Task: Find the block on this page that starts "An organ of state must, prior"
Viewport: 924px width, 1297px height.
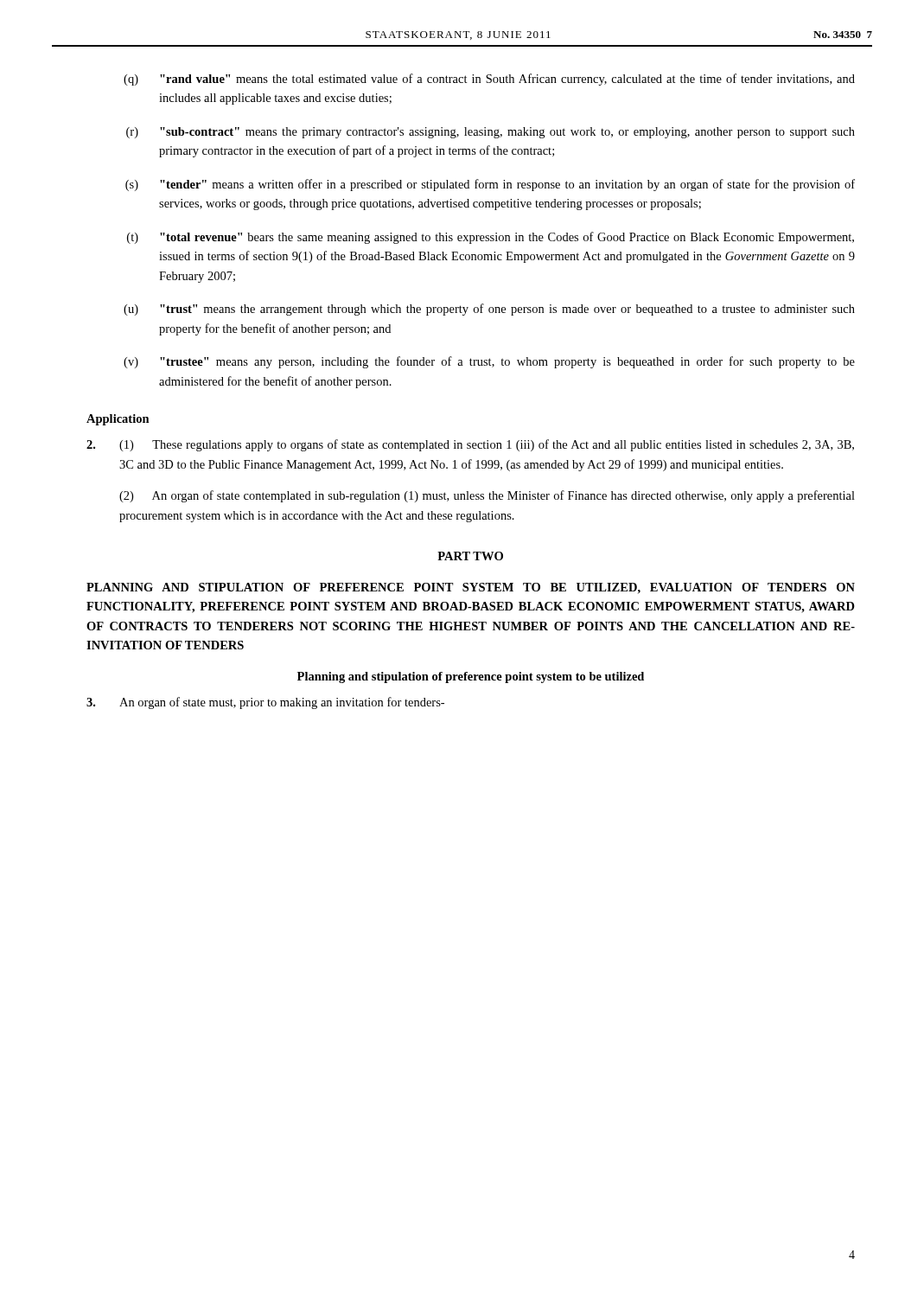Action: click(x=265, y=703)
